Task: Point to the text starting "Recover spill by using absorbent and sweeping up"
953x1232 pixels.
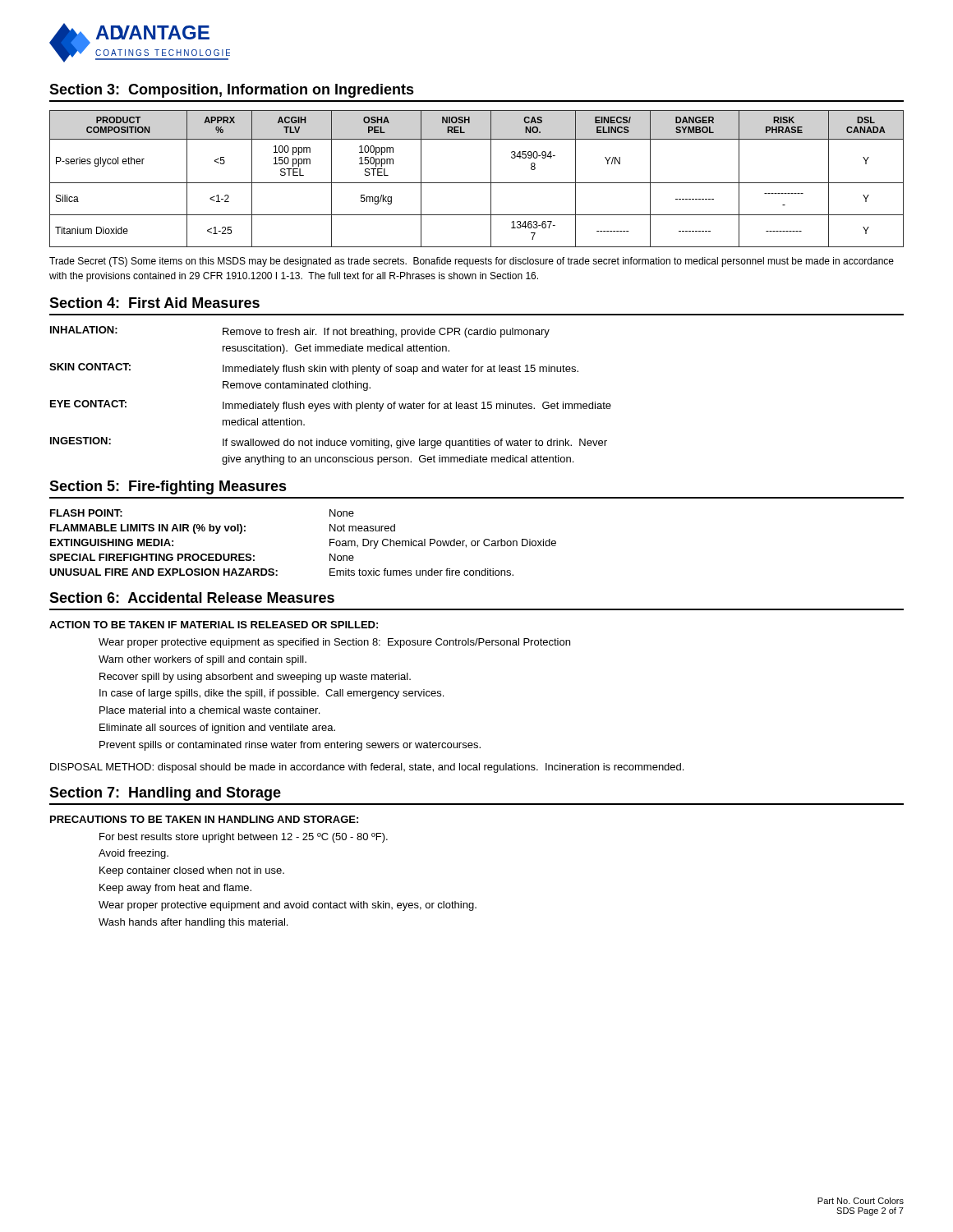Action: pyautogui.click(x=255, y=676)
